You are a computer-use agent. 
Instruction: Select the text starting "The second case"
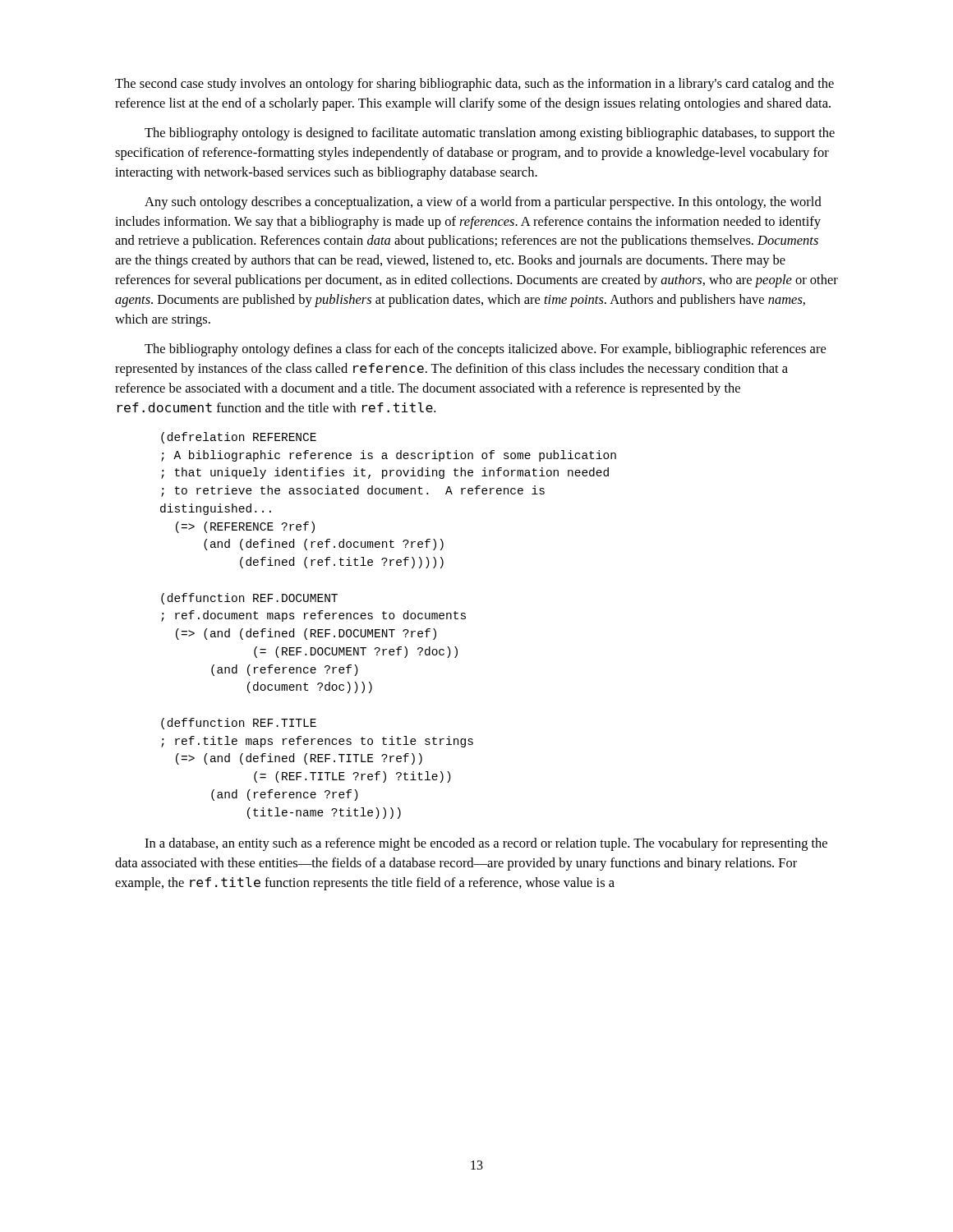[476, 94]
